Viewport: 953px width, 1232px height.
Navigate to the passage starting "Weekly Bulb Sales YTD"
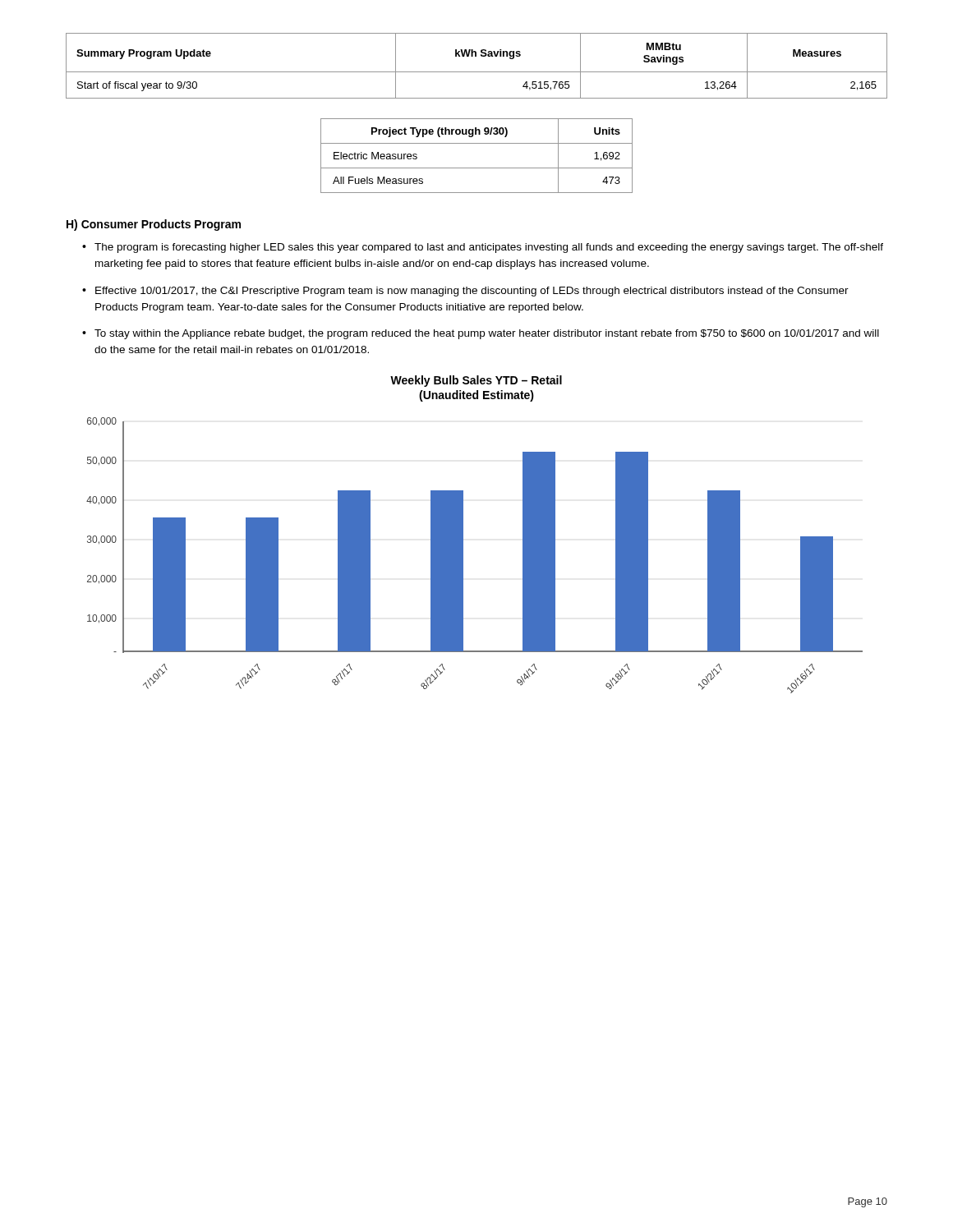point(476,380)
